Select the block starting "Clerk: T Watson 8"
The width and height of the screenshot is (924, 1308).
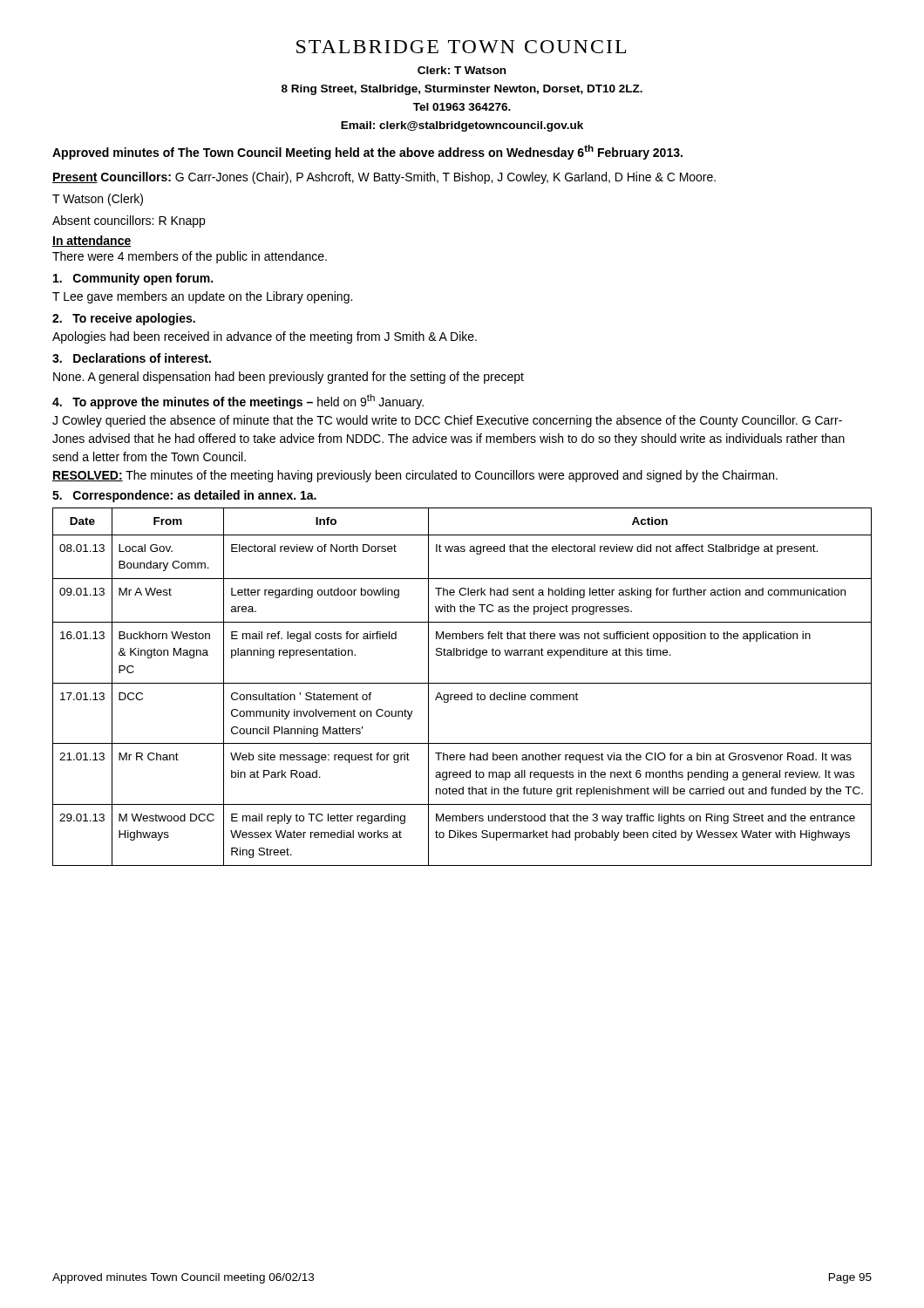point(462,98)
